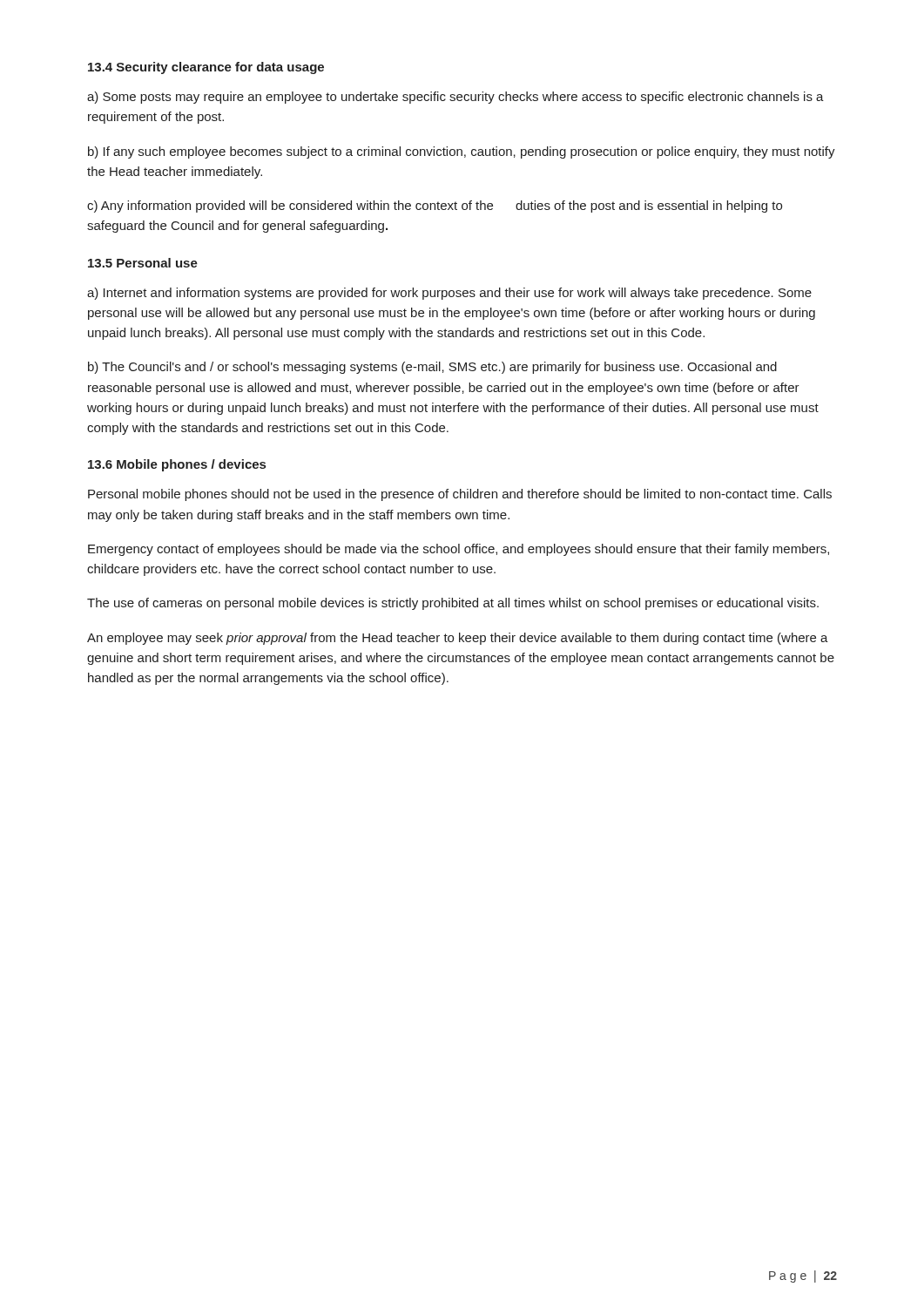Locate the text block that says "b) The Council's and /"
This screenshot has width=924, height=1307.
click(453, 397)
